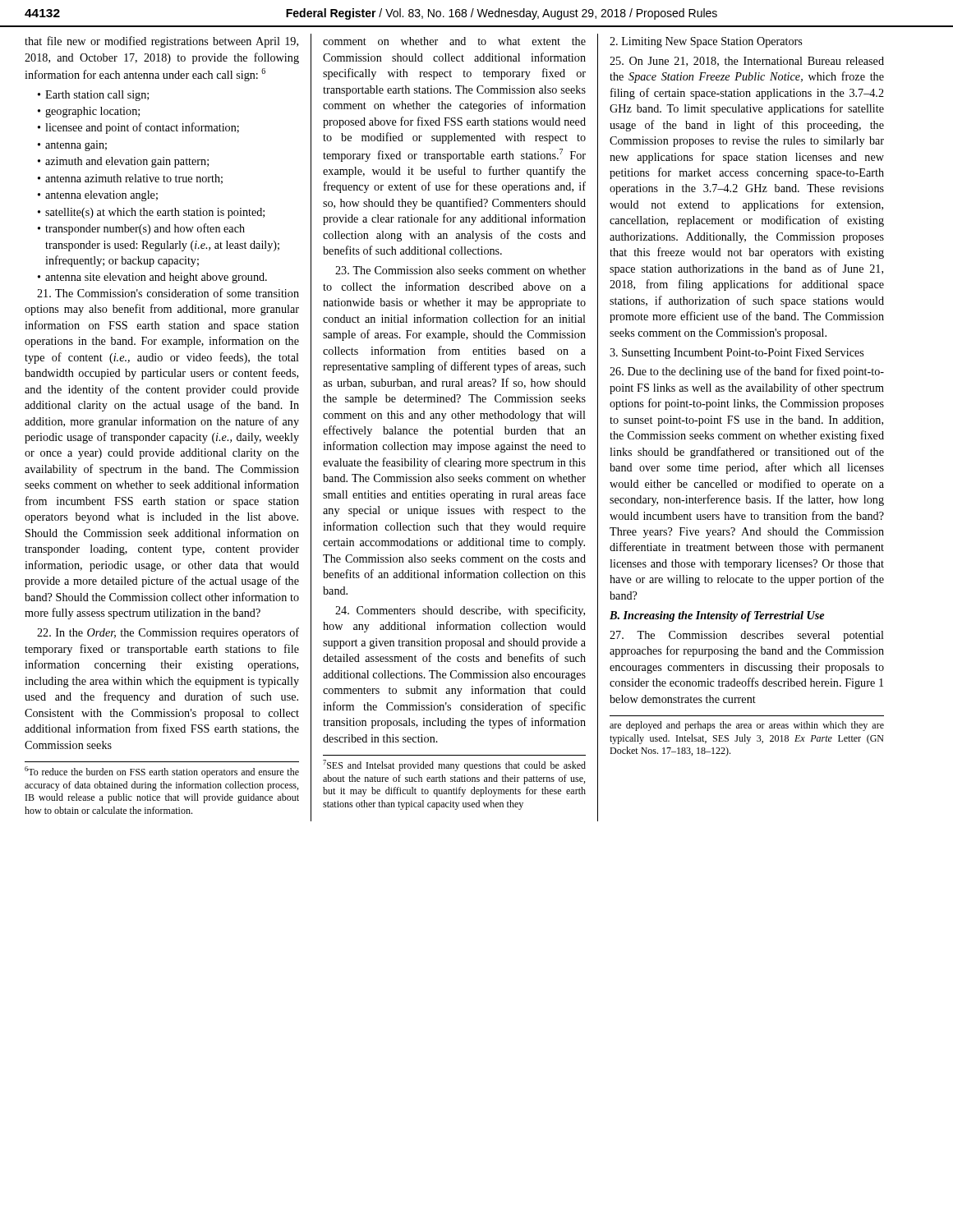953x1232 pixels.
Task: Point to the passage starting "Due to the declining use of the"
Action: [747, 484]
